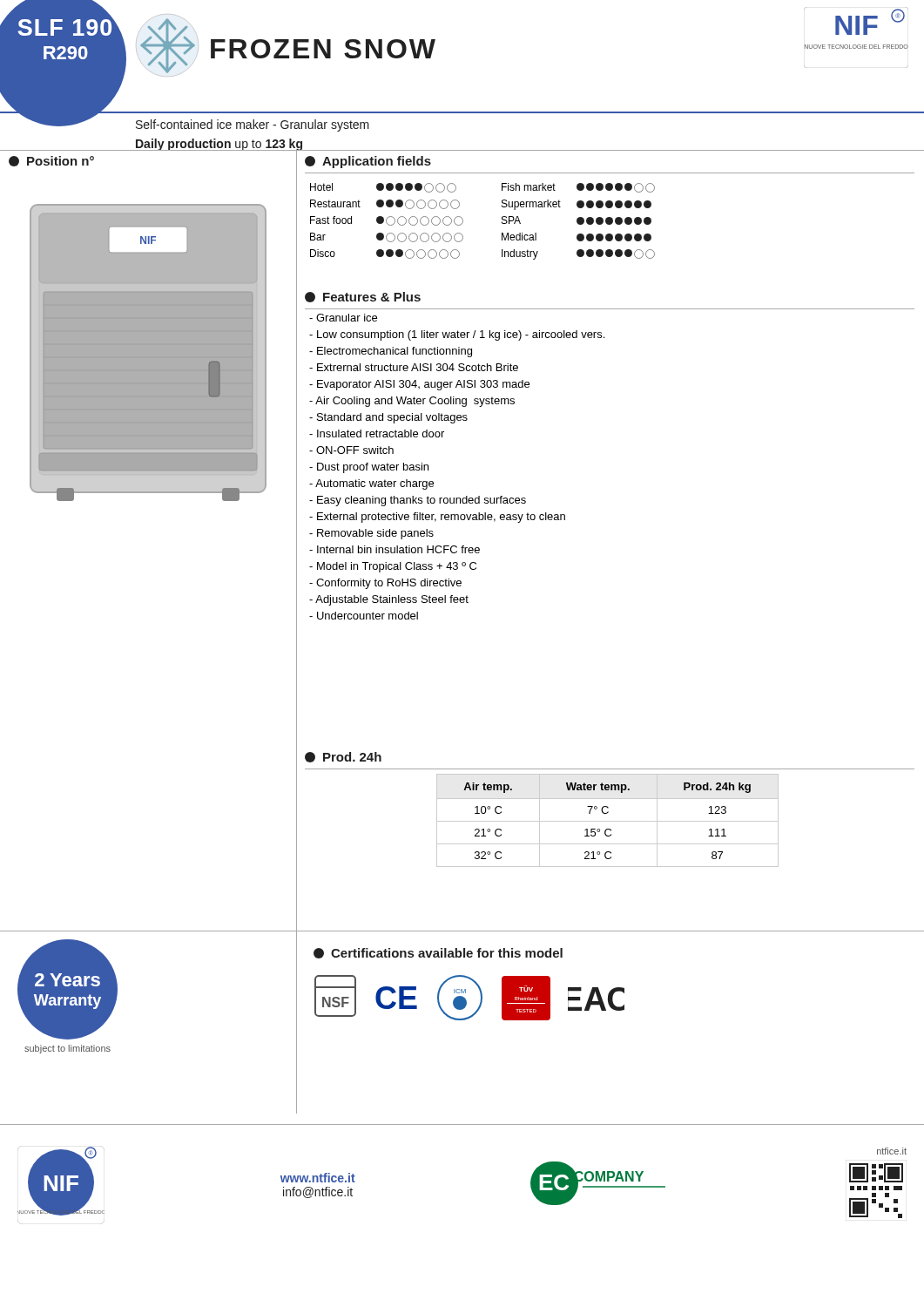
Task: Locate the block of text that opens with "Self-contained ice maker -"
Action: [252, 134]
